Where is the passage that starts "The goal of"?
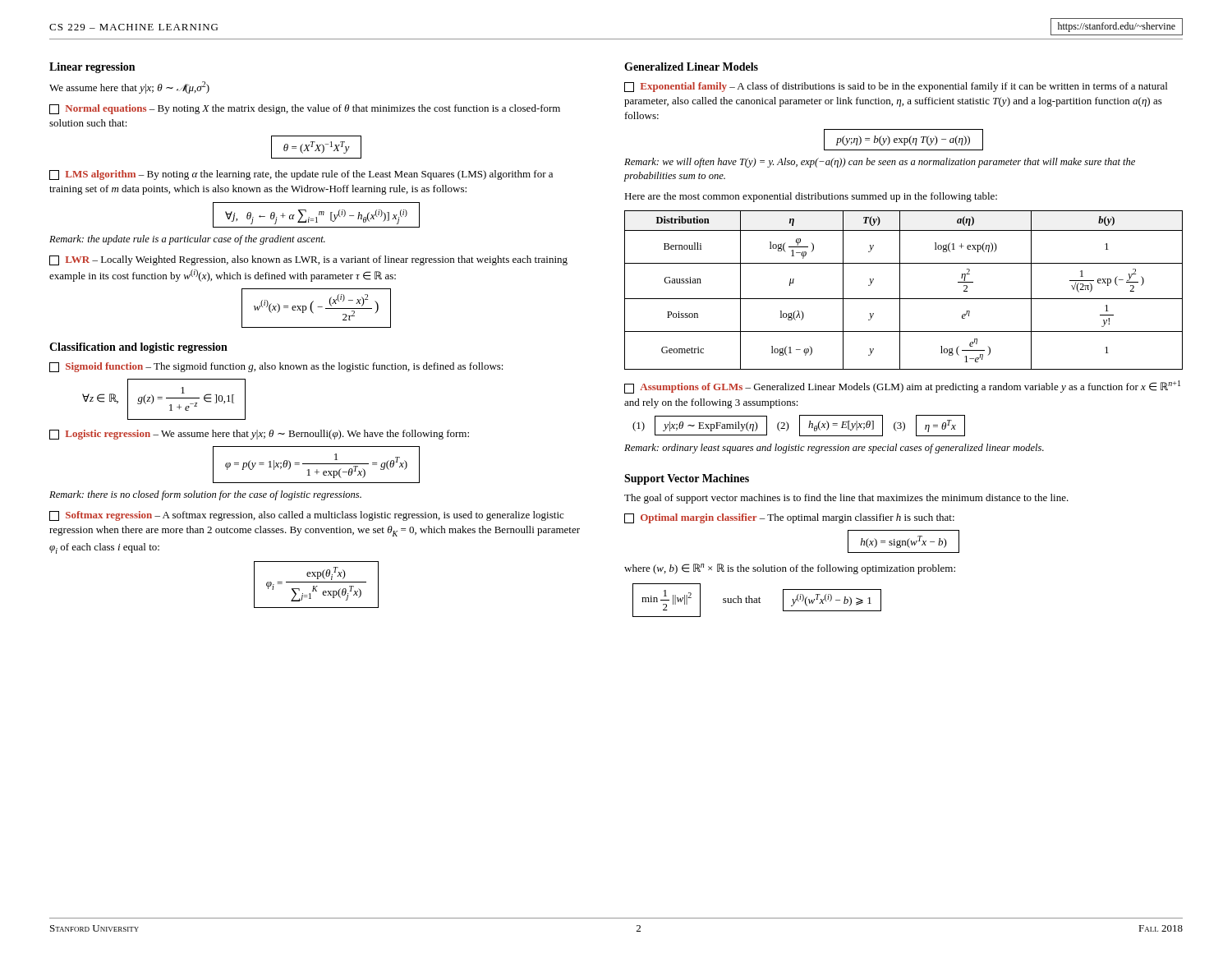The image size is (1232, 953). (x=847, y=497)
